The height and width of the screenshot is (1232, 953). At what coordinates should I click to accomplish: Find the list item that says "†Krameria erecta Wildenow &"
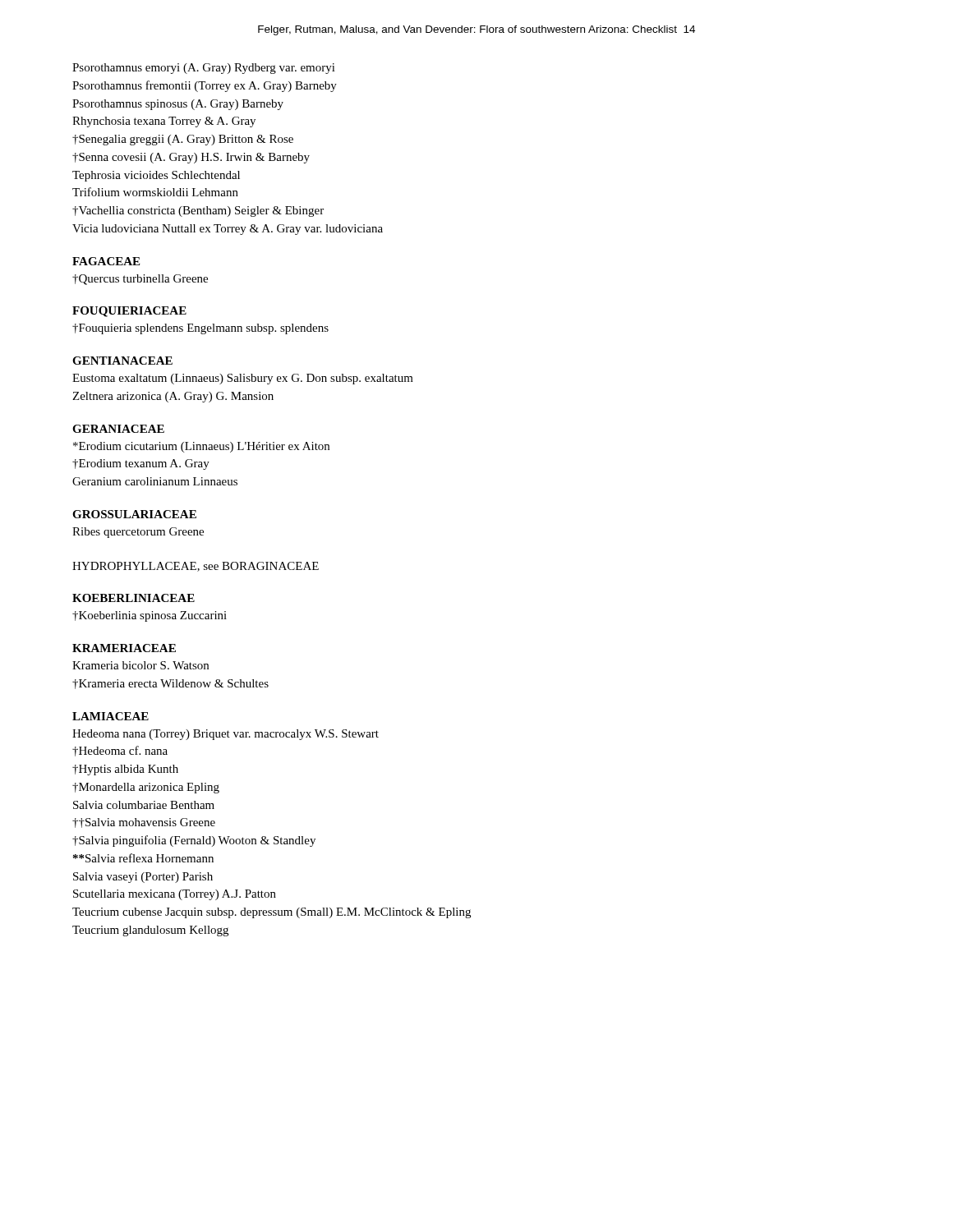[170, 683]
